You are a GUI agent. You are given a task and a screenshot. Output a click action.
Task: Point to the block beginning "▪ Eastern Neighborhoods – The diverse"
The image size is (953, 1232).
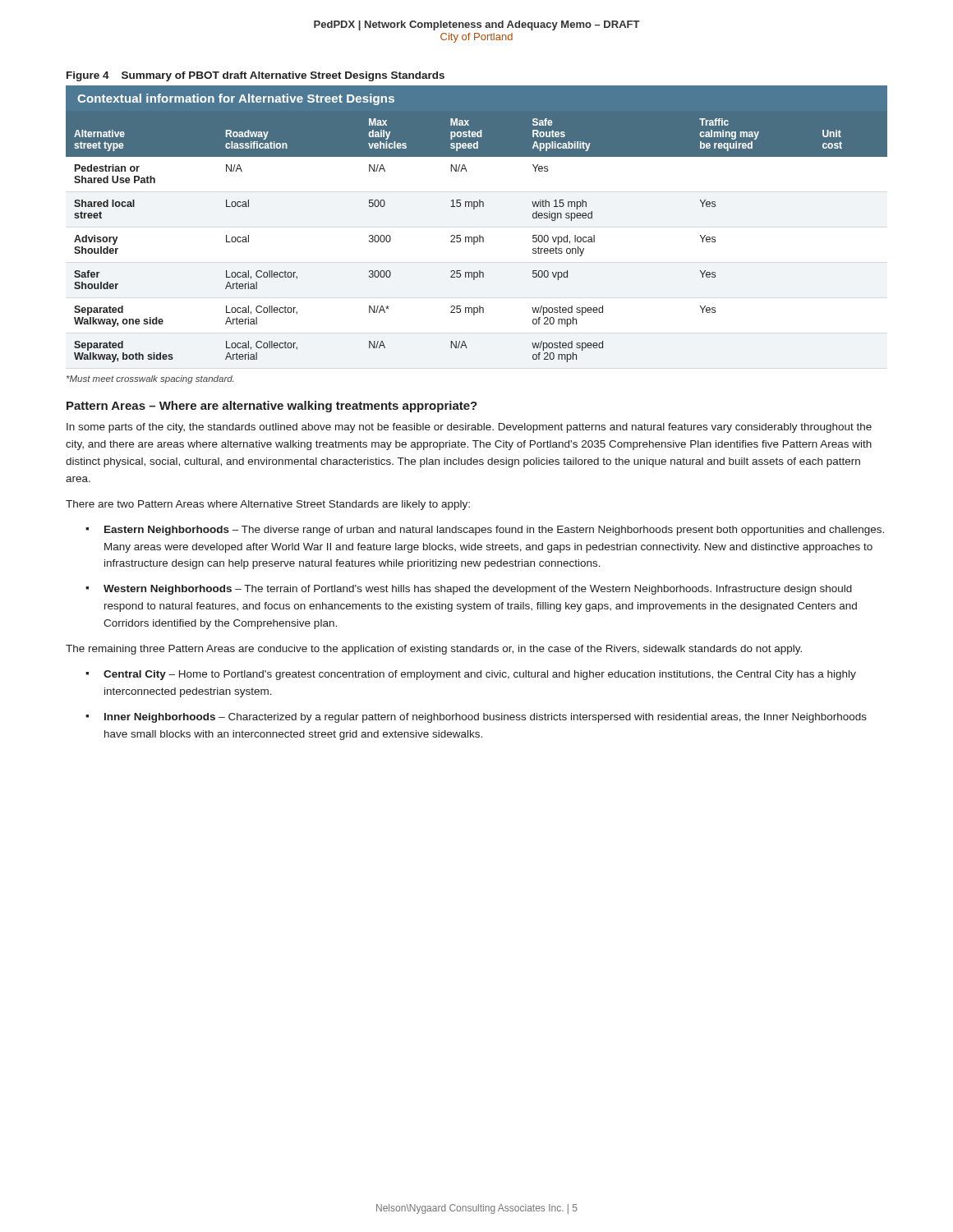(486, 547)
